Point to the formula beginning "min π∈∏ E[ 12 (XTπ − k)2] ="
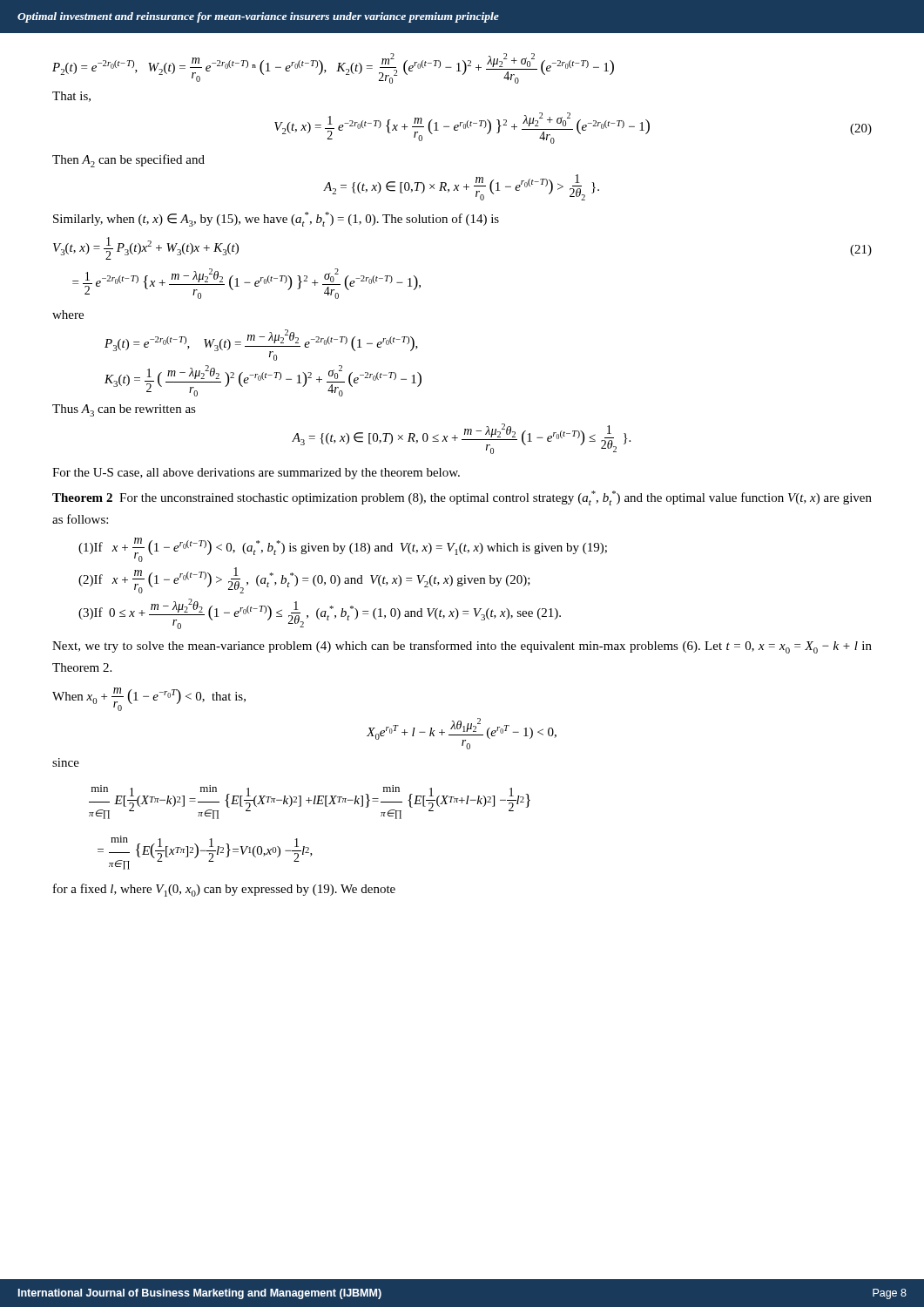This screenshot has height=1307, width=924. (x=479, y=824)
